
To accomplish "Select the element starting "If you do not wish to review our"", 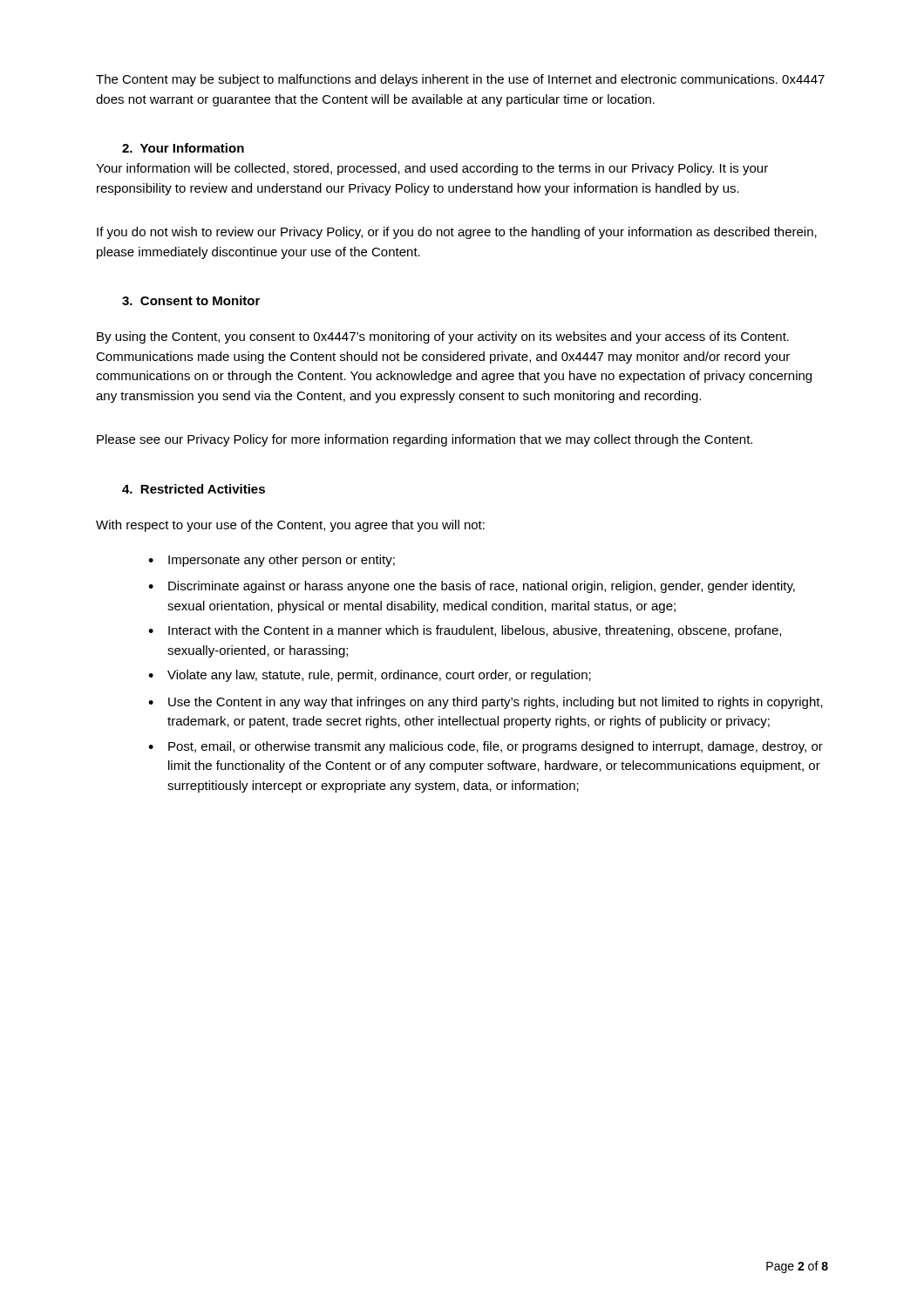I will pyautogui.click(x=457, y=241).
